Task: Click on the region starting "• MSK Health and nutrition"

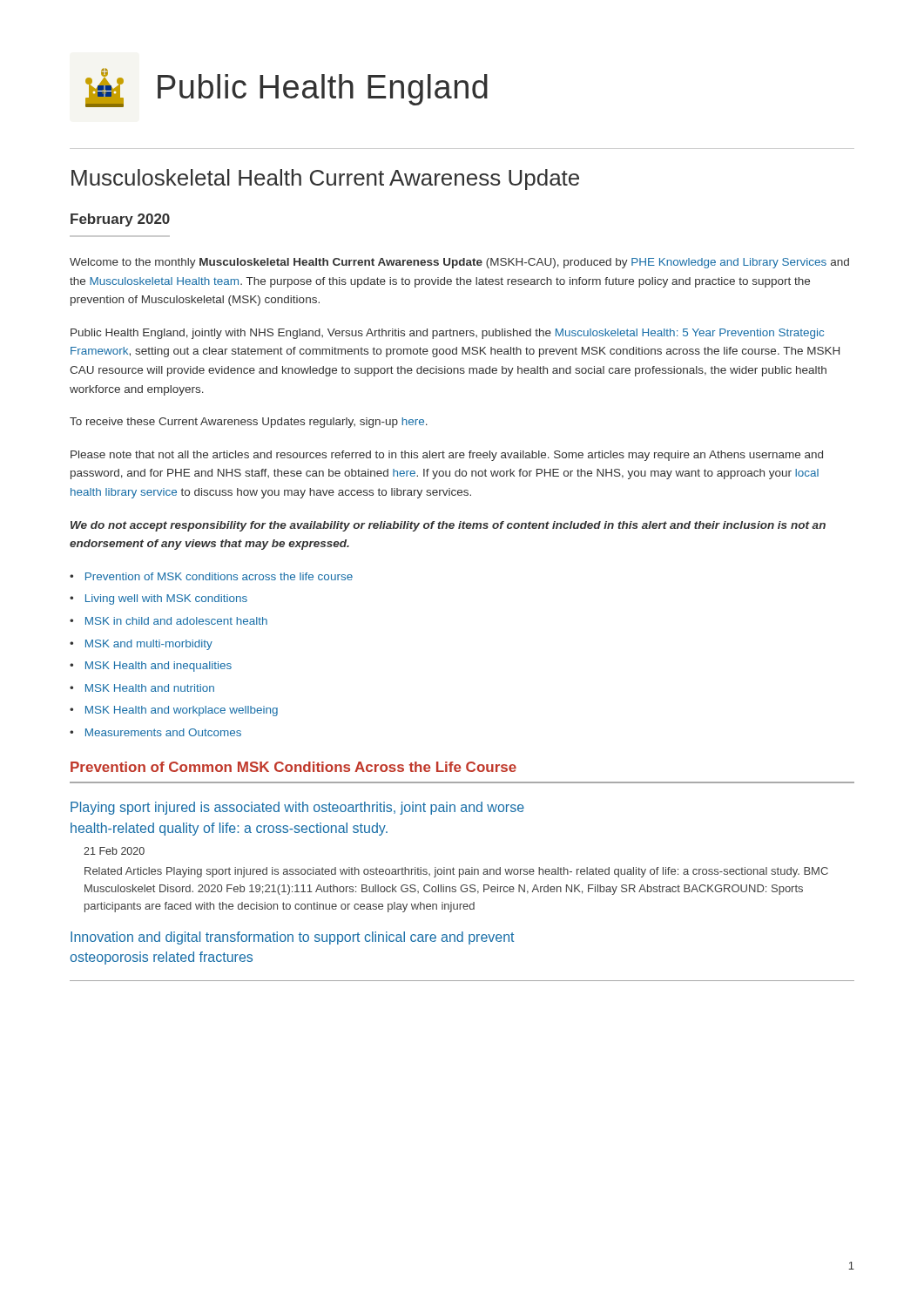Action: tap(142, 688)
